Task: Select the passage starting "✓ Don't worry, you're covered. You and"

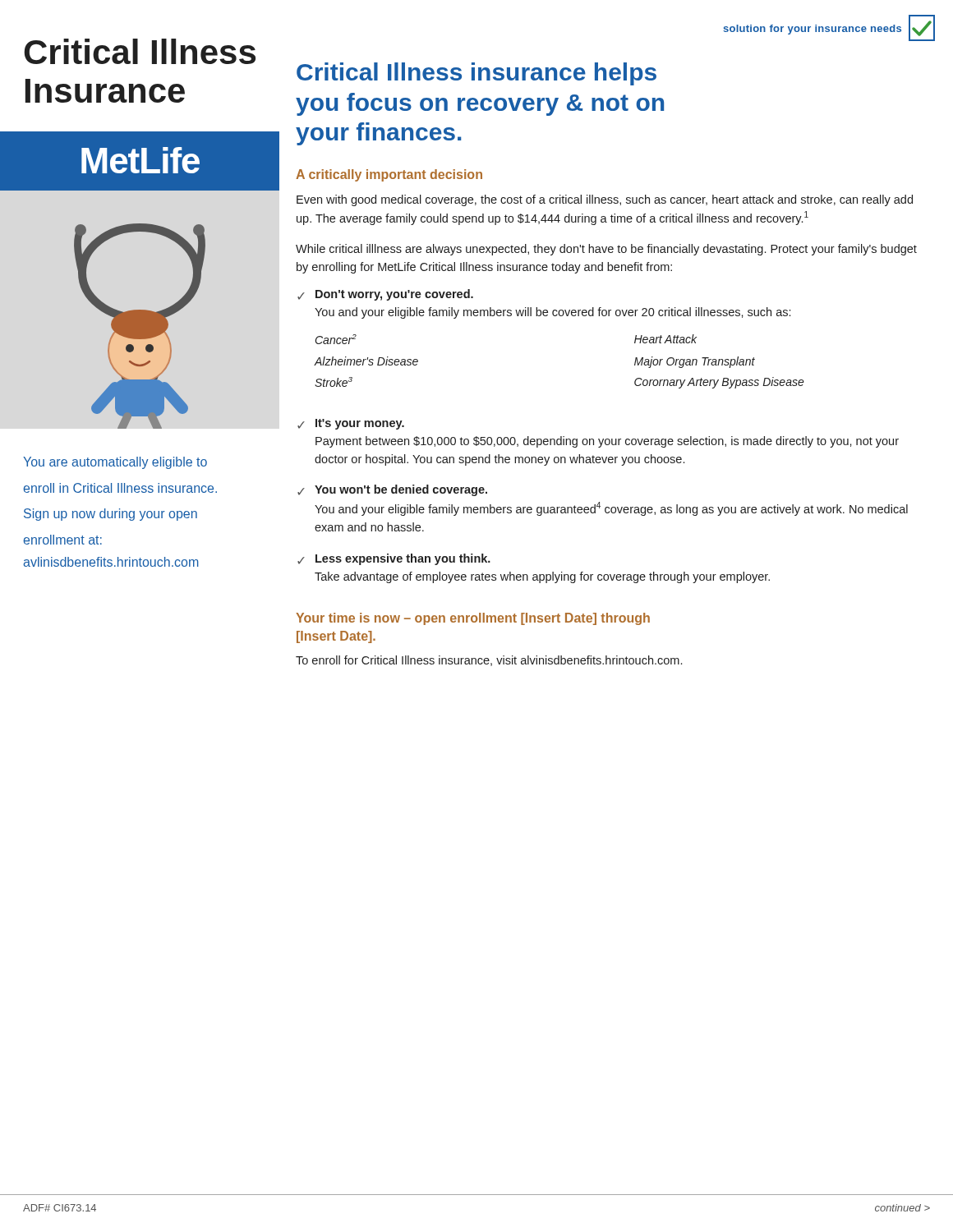Action: [385, 295]
